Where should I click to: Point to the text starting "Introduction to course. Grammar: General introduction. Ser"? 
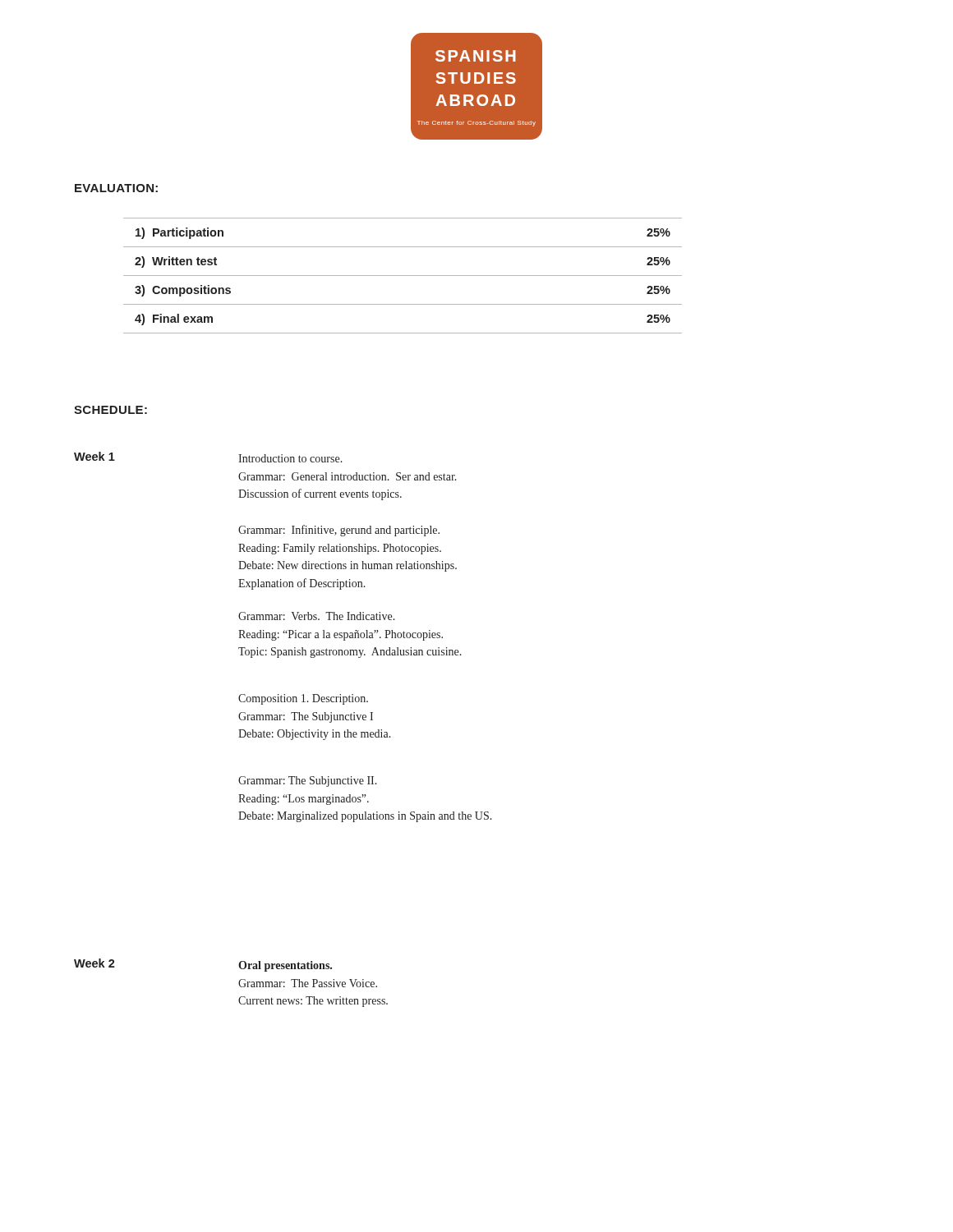tap(348, 476)
